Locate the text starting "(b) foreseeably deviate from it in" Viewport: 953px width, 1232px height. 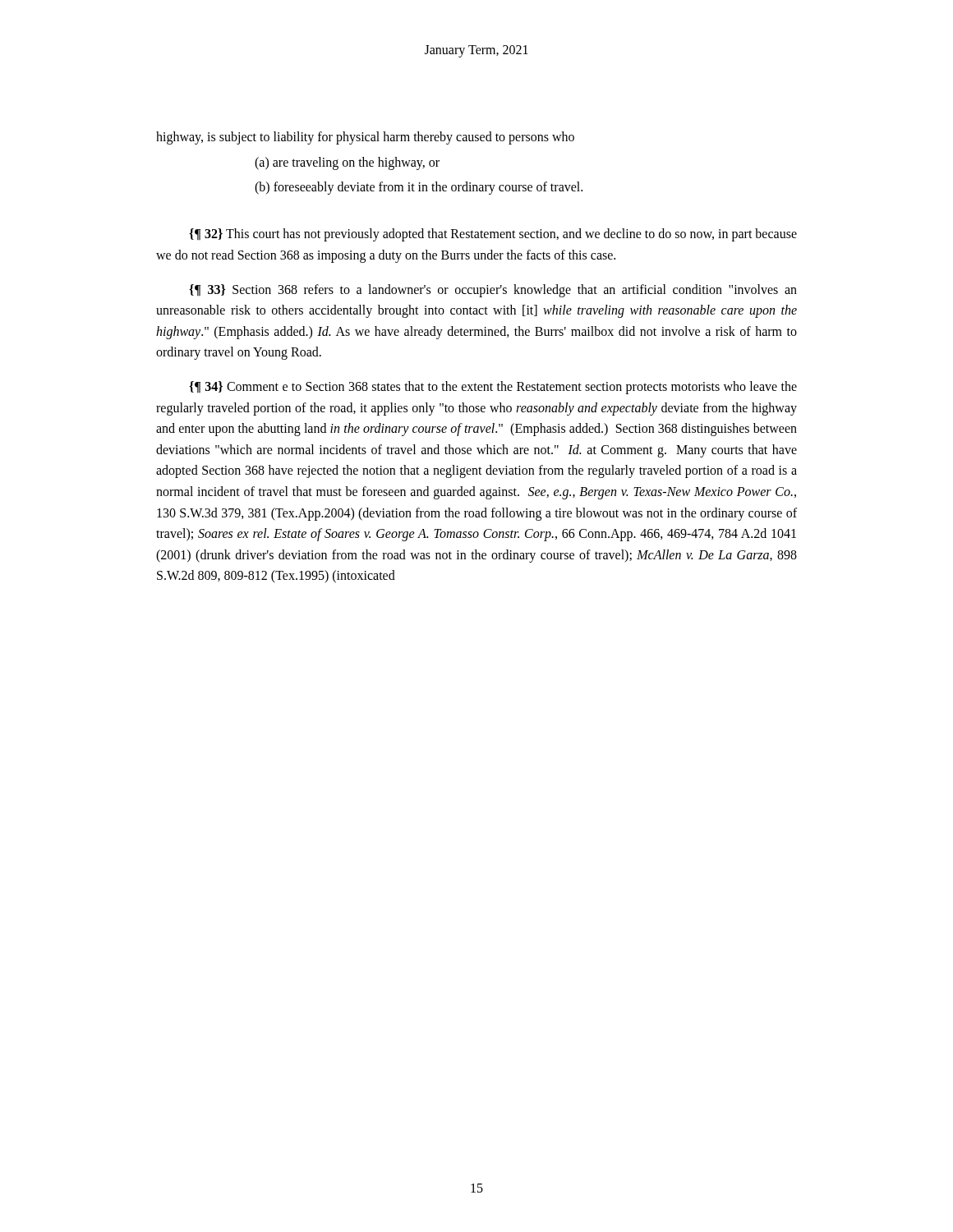click(x=419, y=187)
